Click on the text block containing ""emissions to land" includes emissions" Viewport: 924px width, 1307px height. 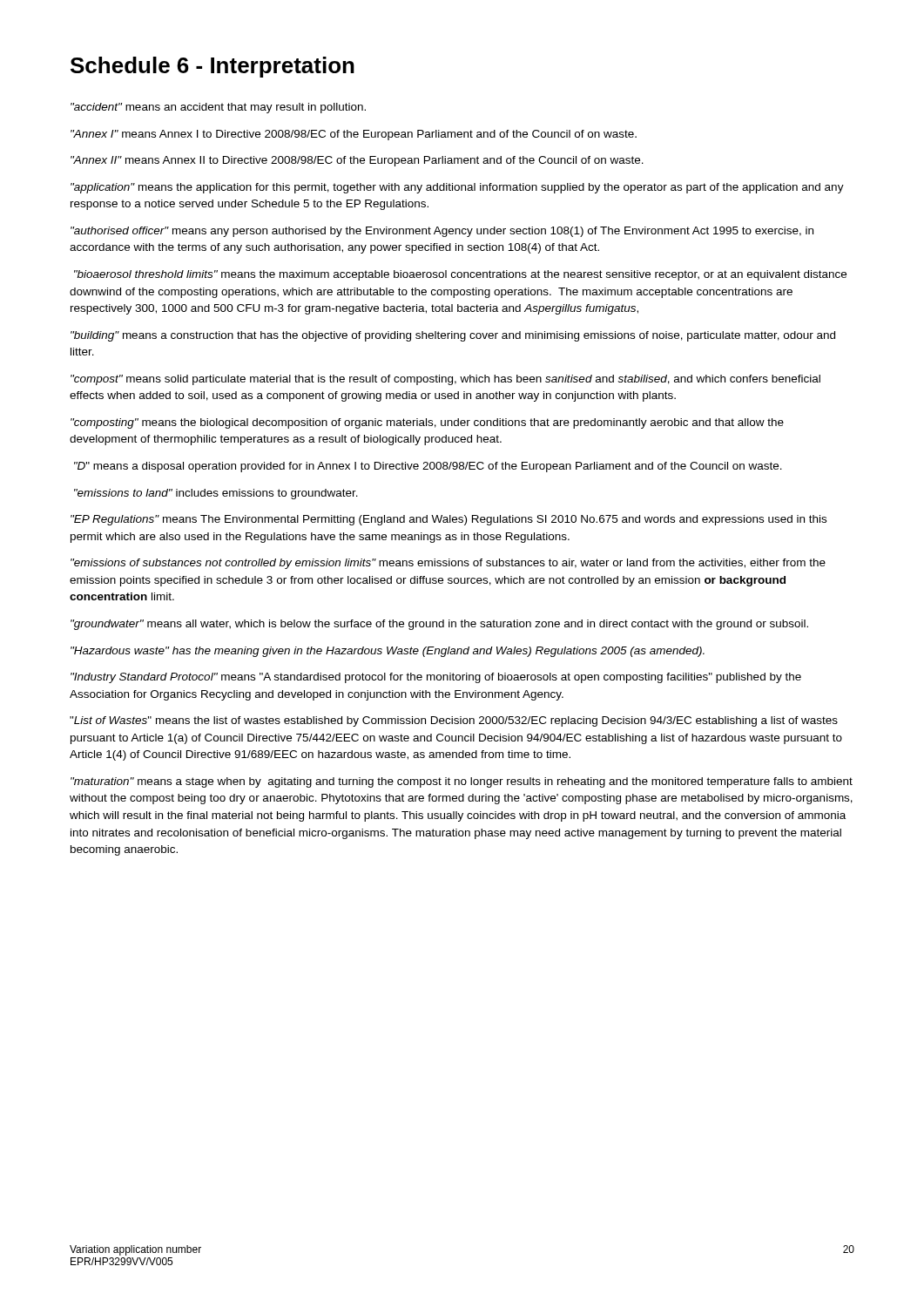[x=214, y=492]
